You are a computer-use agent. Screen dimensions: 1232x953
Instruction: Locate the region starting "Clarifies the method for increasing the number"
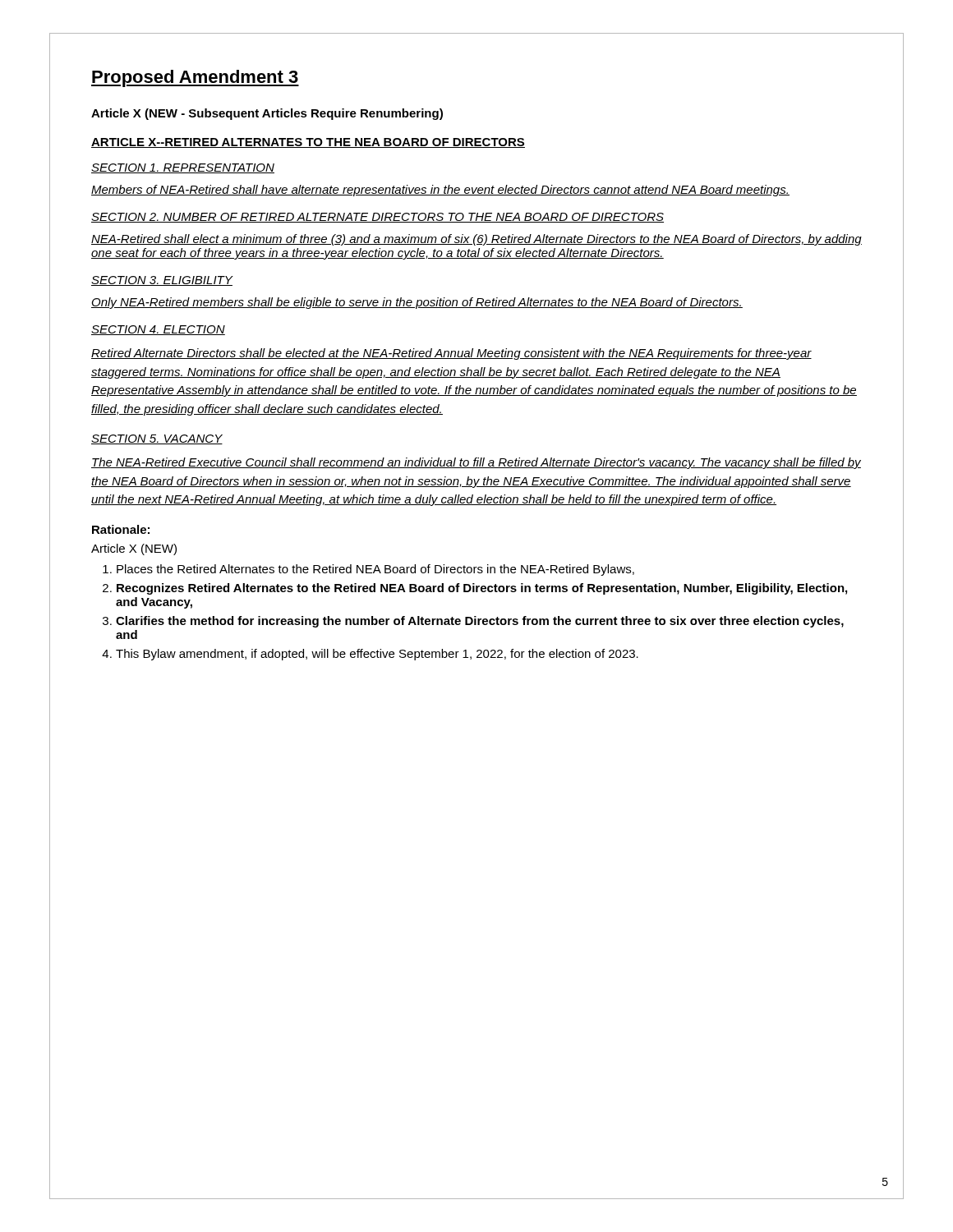tap(480, 627)
